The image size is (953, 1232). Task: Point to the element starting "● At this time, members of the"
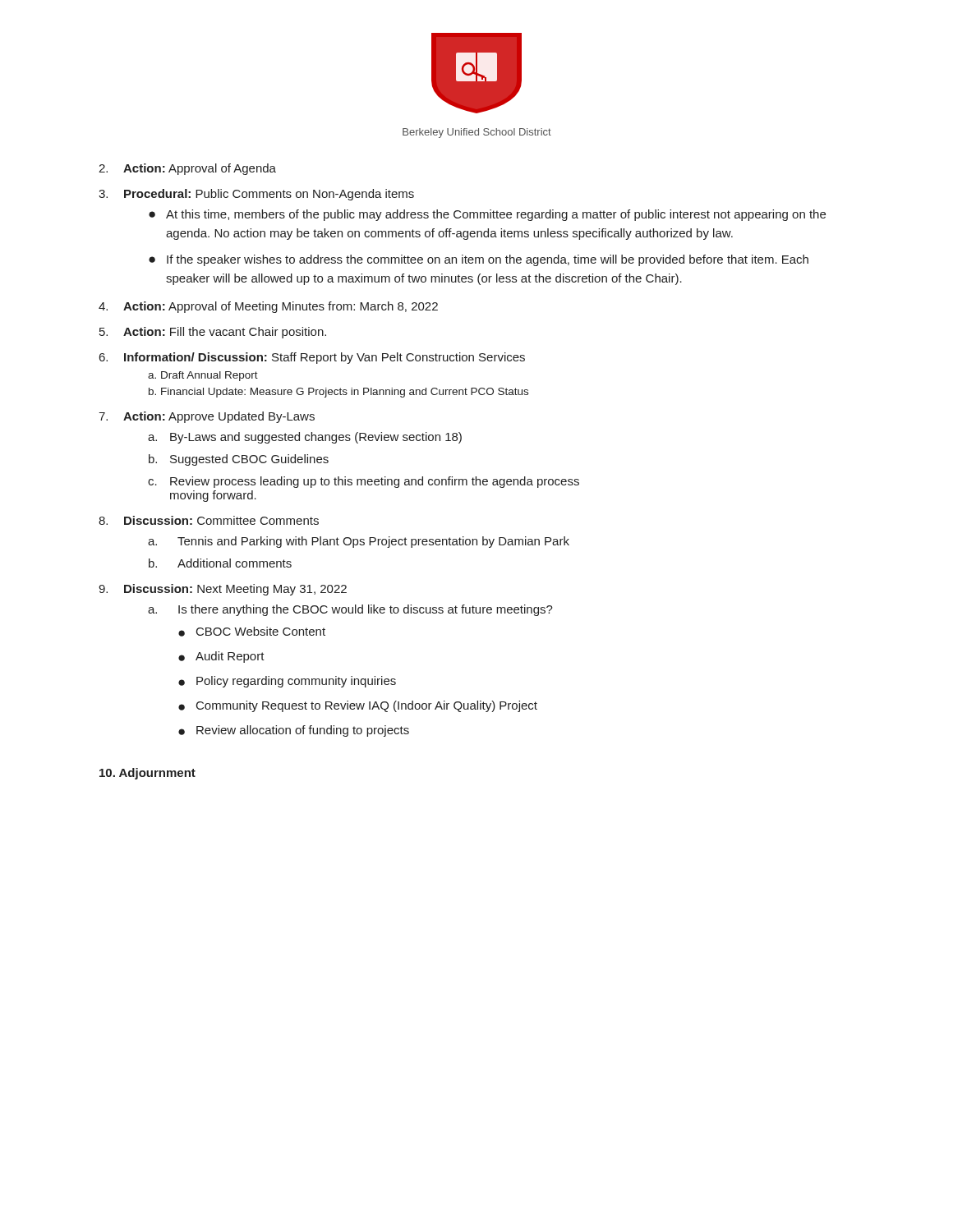tap(501, 224)
